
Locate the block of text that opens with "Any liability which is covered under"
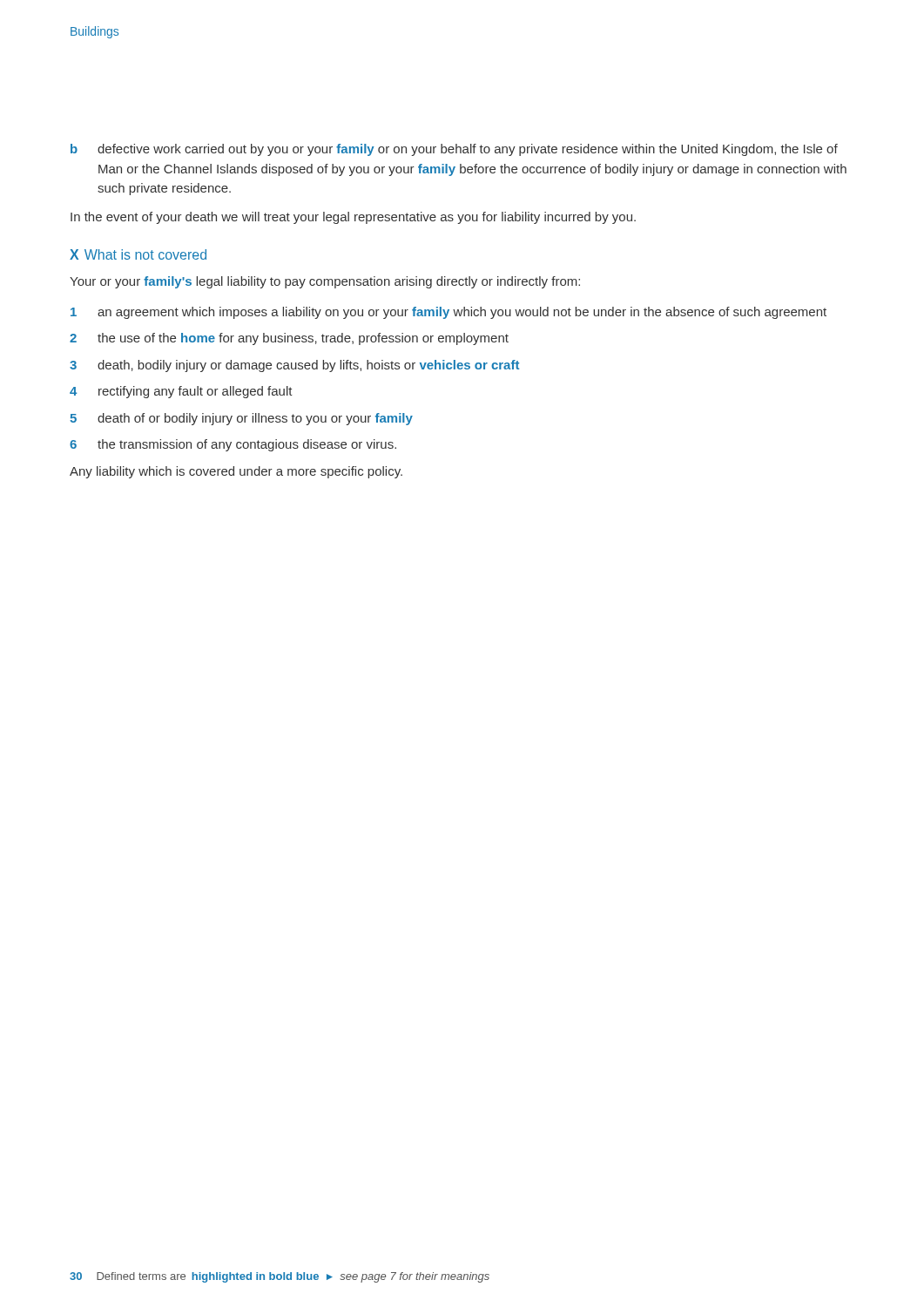coord(237,471)
